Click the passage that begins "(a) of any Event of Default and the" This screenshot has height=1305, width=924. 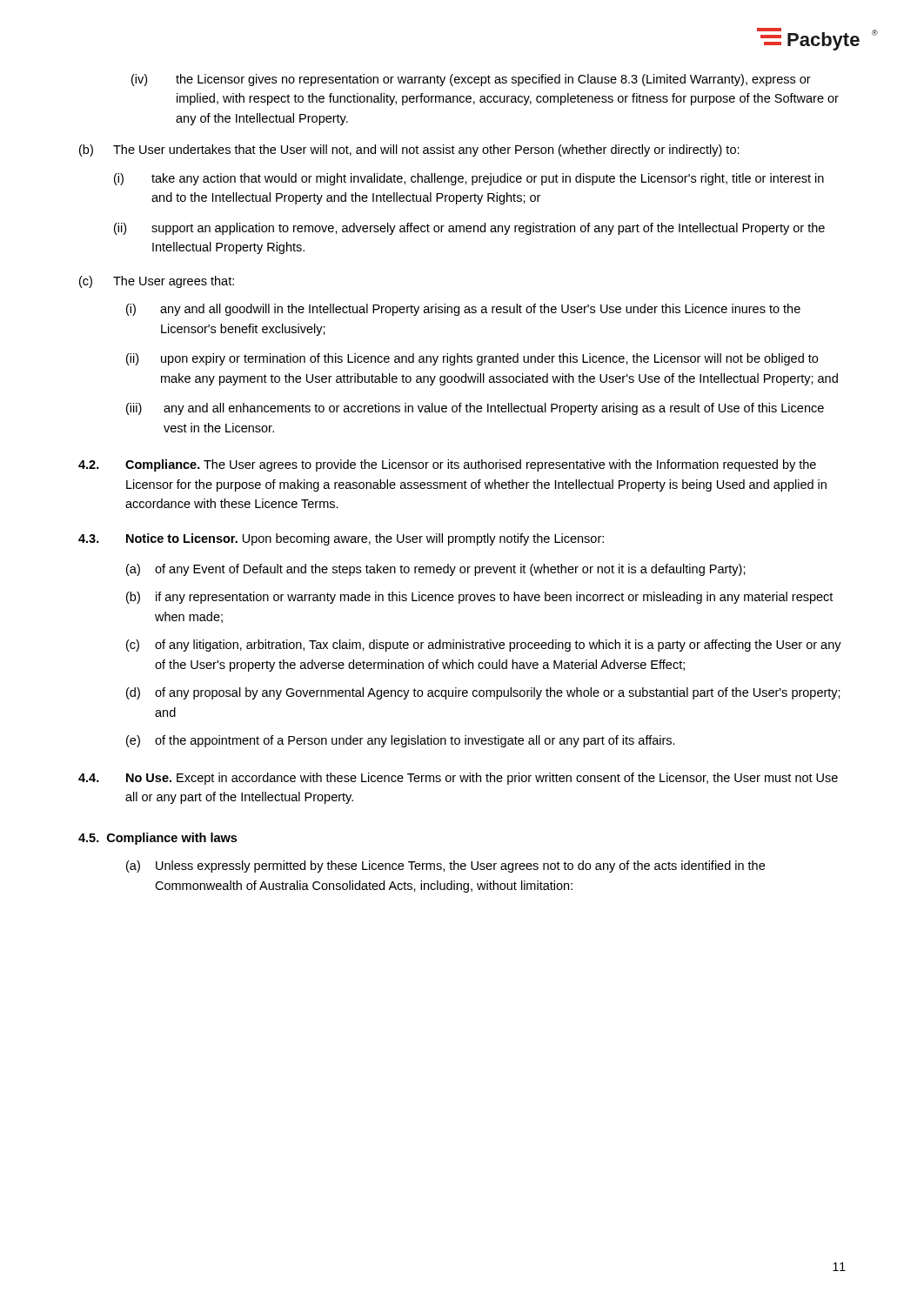coord(486,569)
